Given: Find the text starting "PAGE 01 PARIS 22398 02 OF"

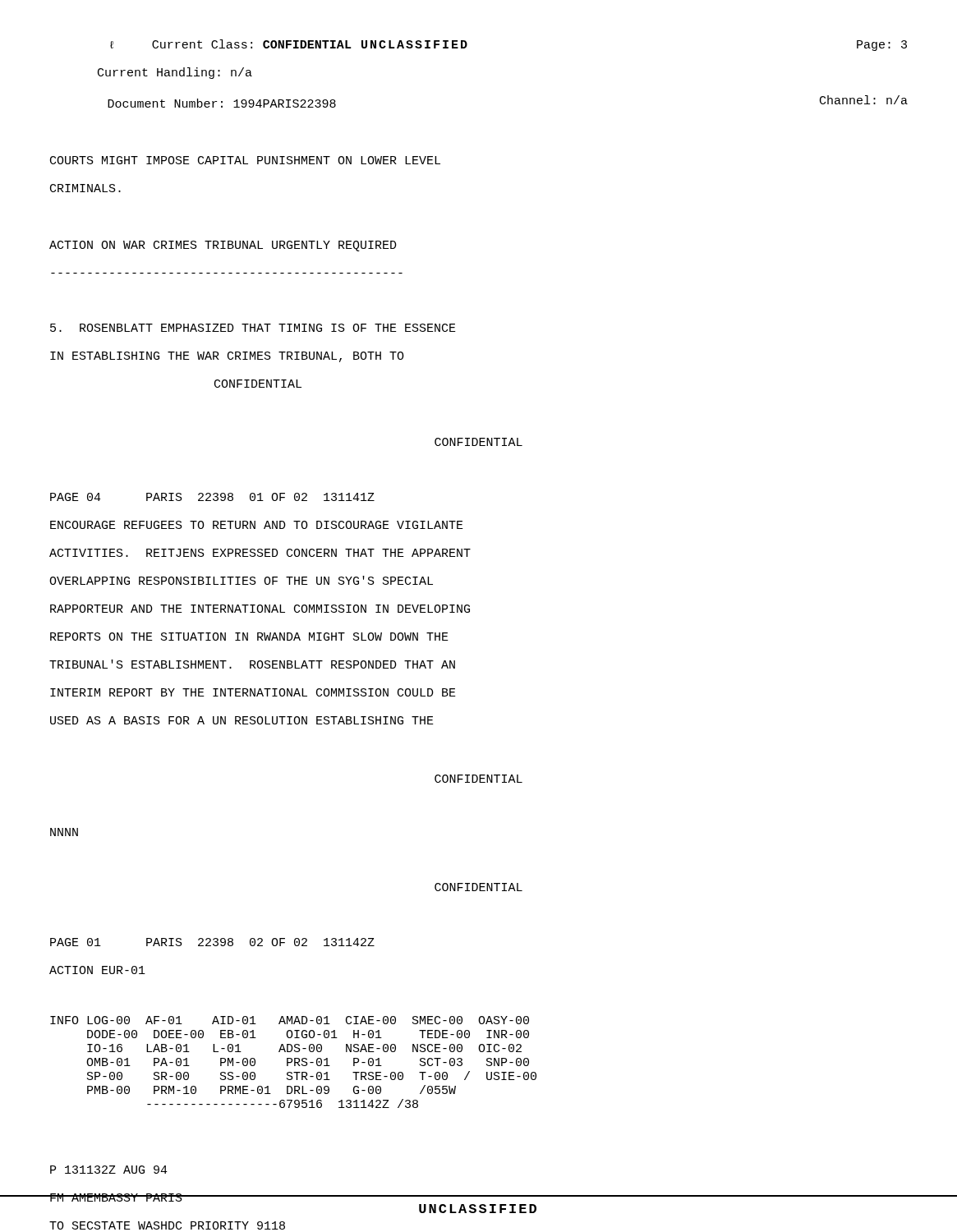Looking at the screenshot, I should pyautogui.click(x=212, y=942).
